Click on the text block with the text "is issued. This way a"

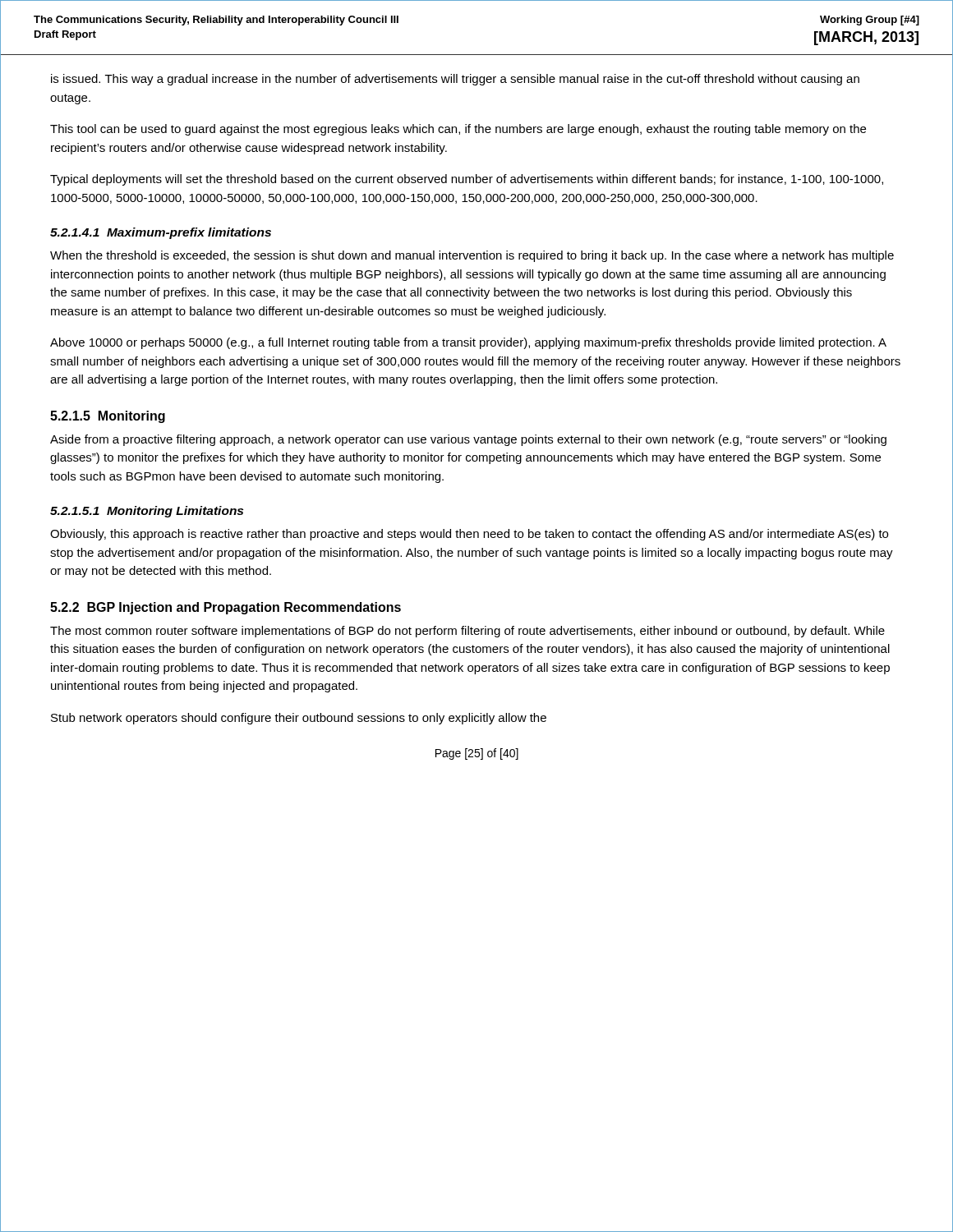(x=455, y=88)
